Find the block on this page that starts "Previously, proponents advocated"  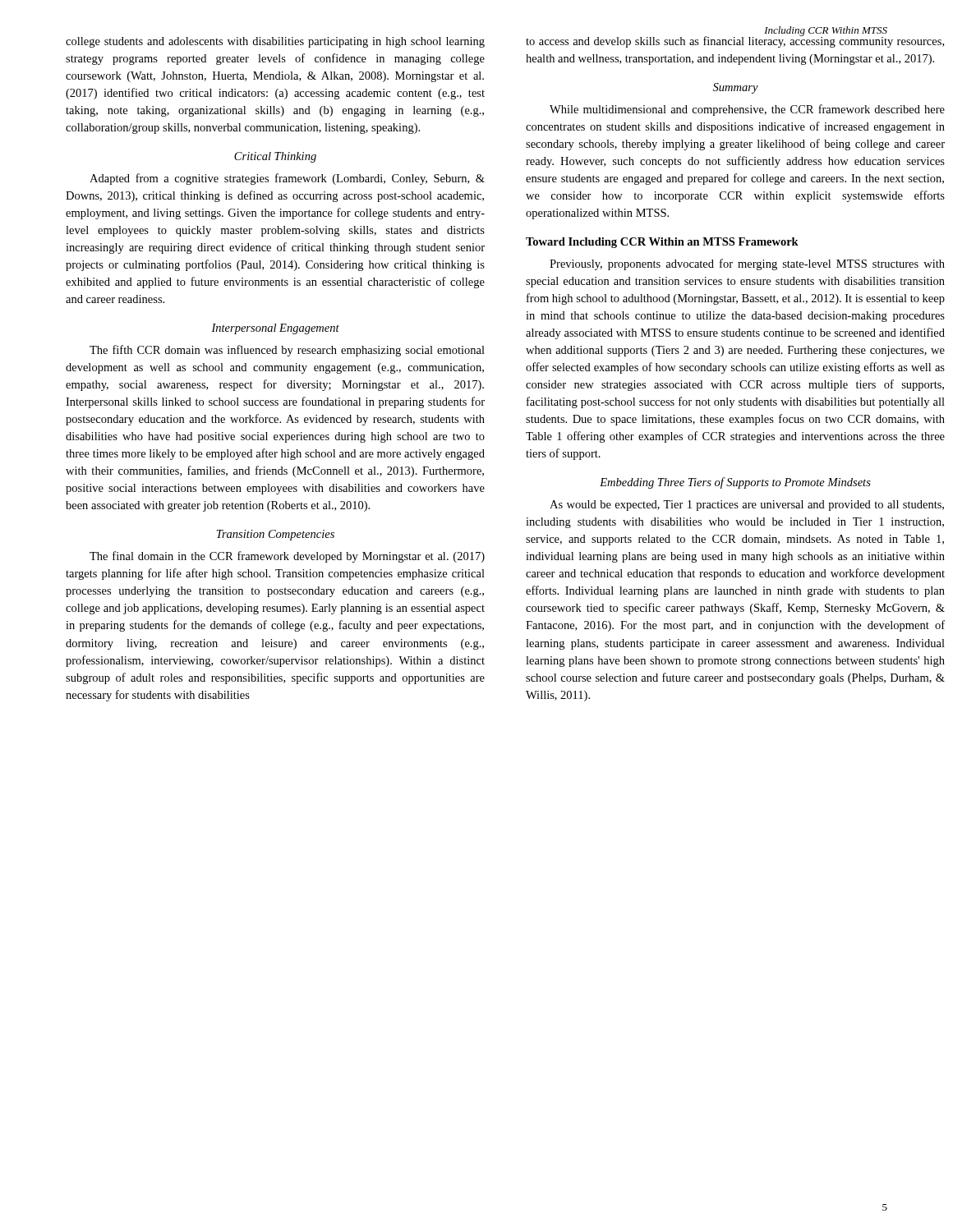point(735,359)
